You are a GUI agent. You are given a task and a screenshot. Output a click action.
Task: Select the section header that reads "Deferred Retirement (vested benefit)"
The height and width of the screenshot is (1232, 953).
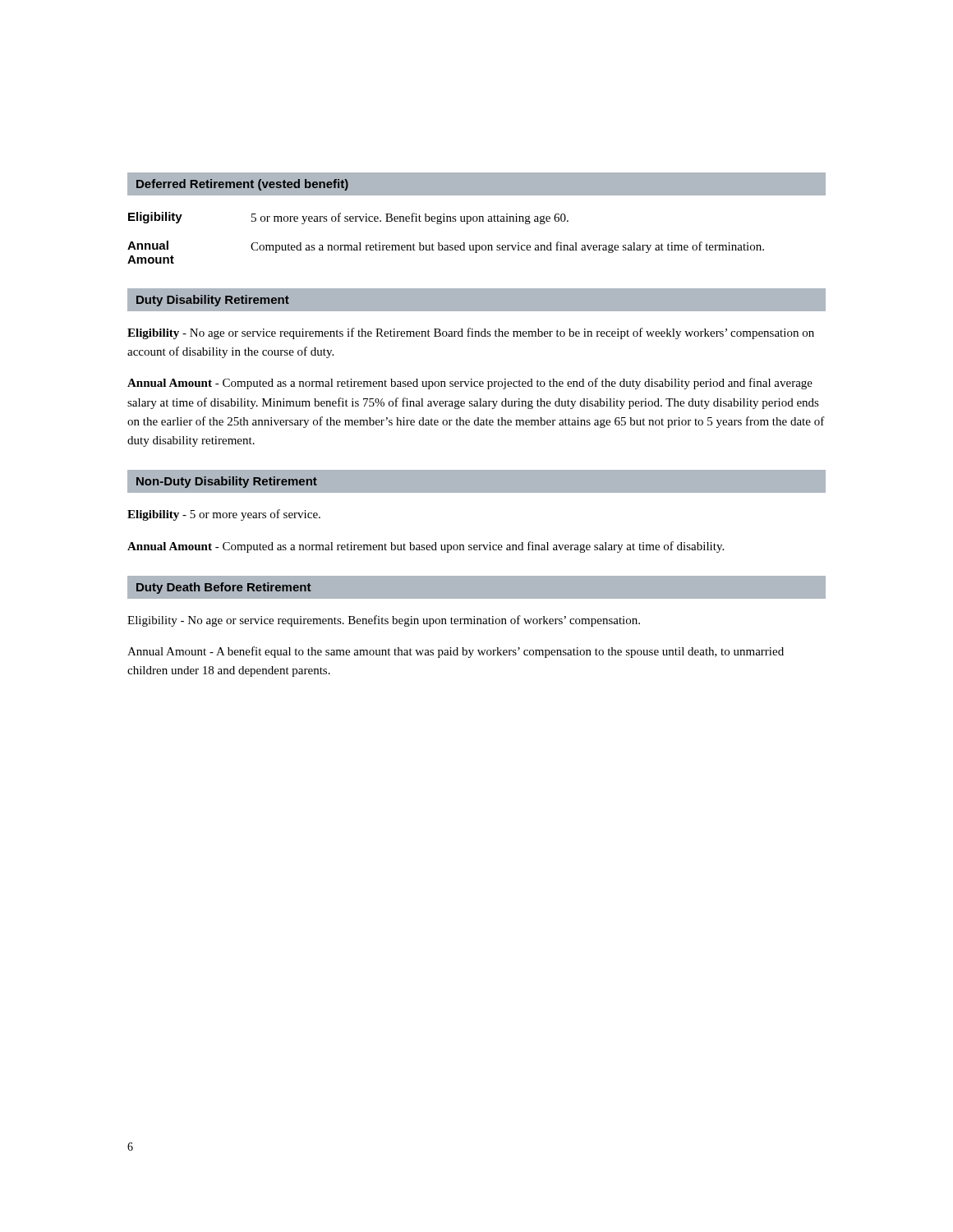click(476, 184)
